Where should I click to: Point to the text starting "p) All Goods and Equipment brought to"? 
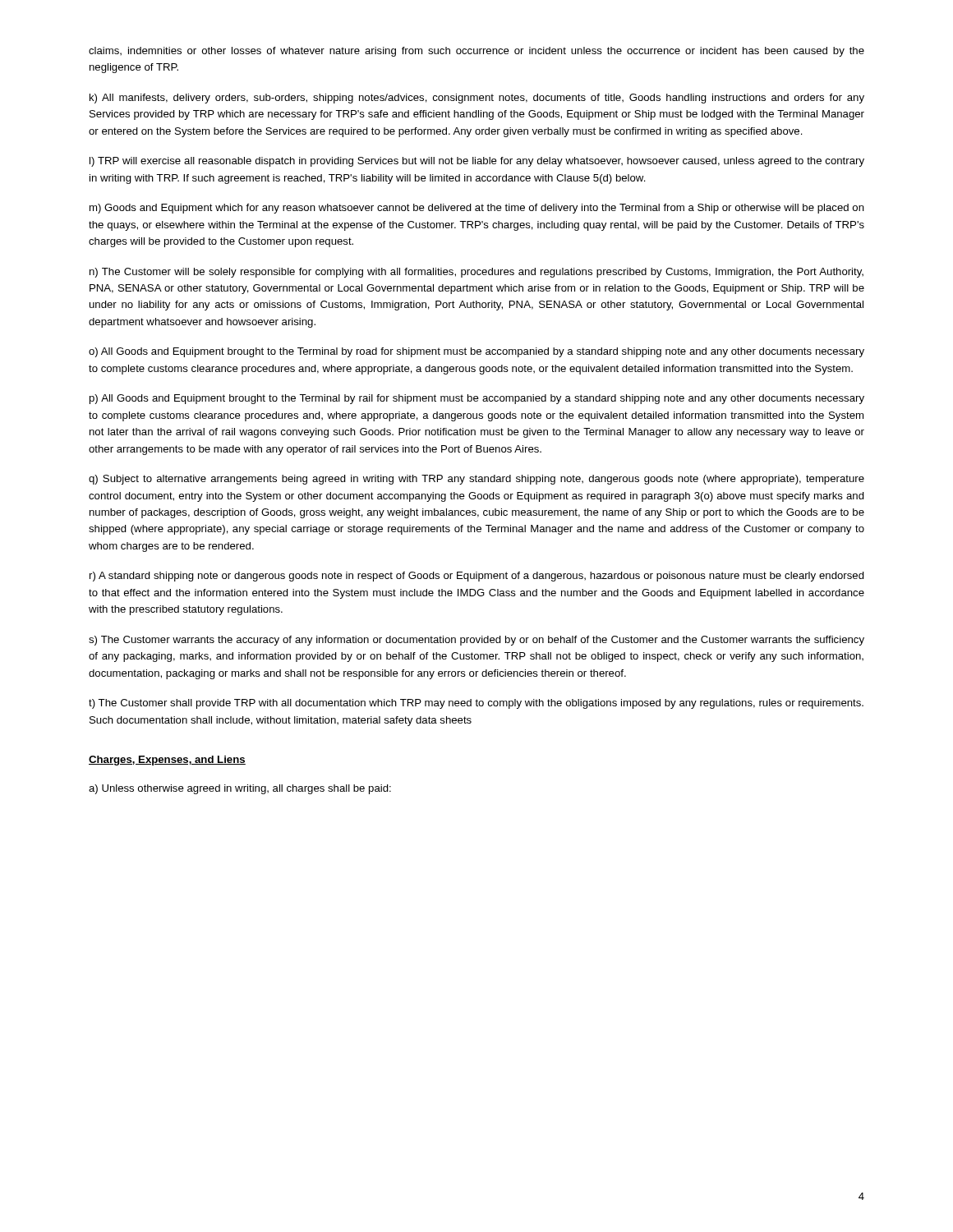point(476,423)
